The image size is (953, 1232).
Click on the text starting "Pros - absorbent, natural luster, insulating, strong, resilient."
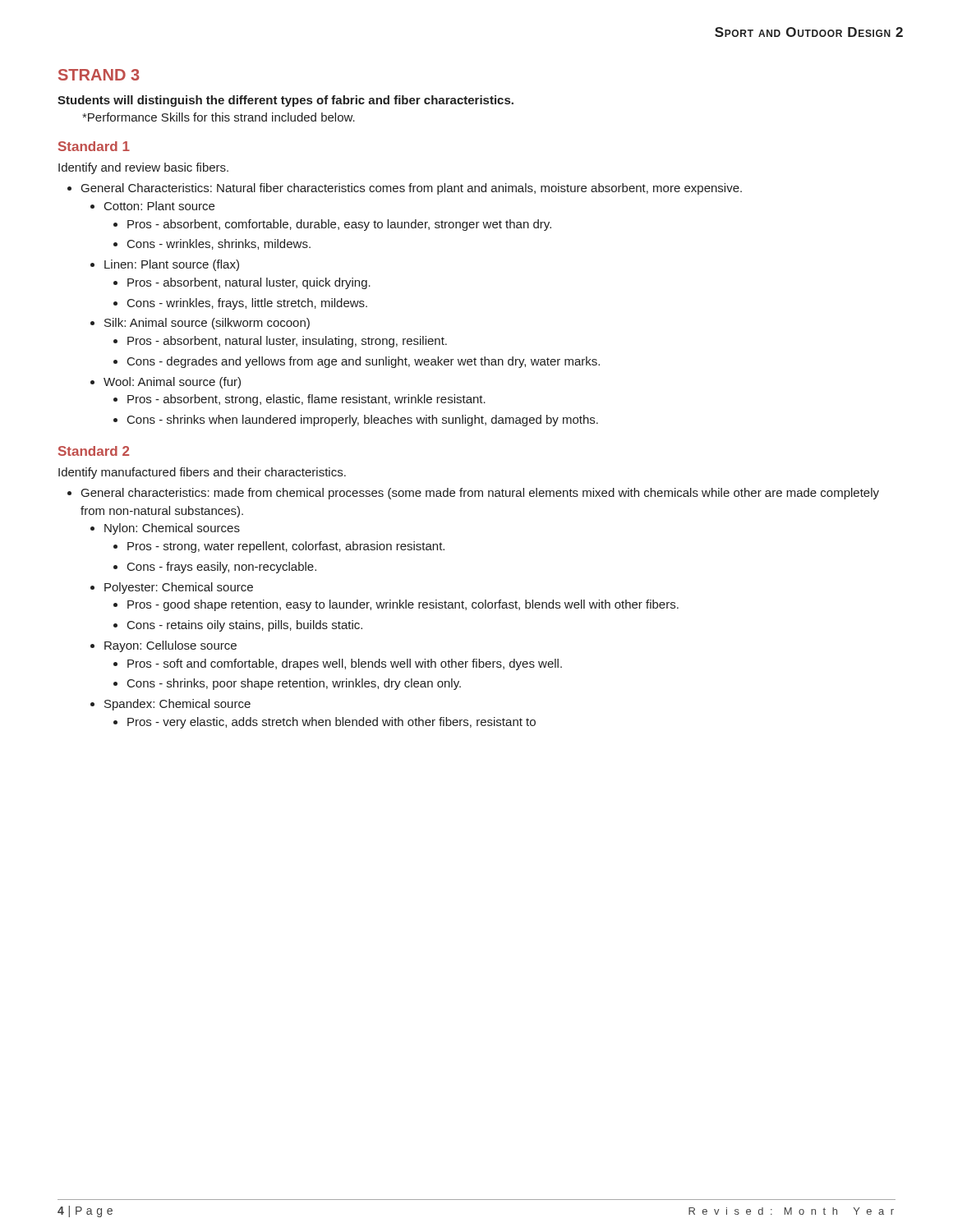point(287,340)
